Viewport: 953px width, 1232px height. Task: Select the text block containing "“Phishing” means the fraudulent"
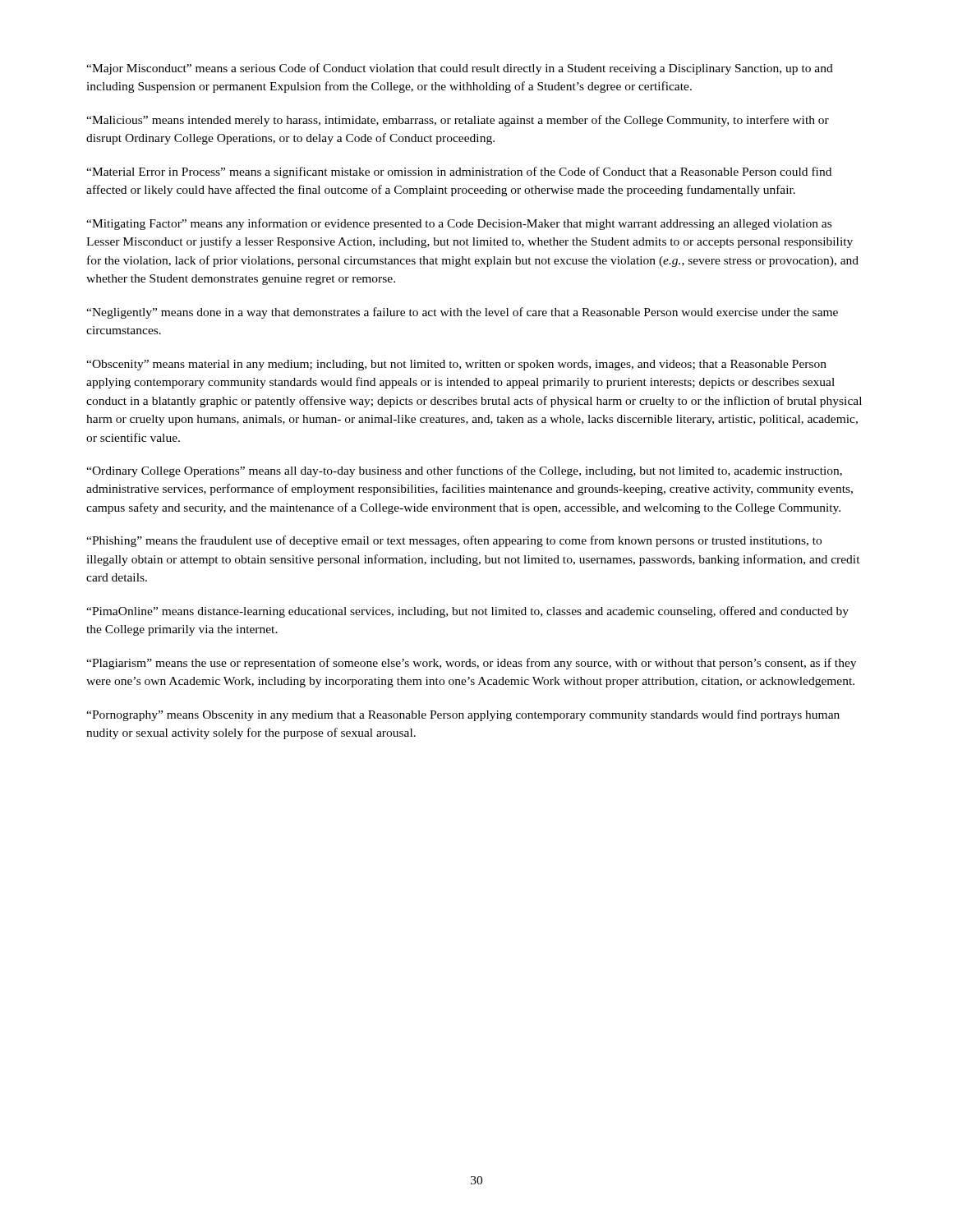click(473, 559)
